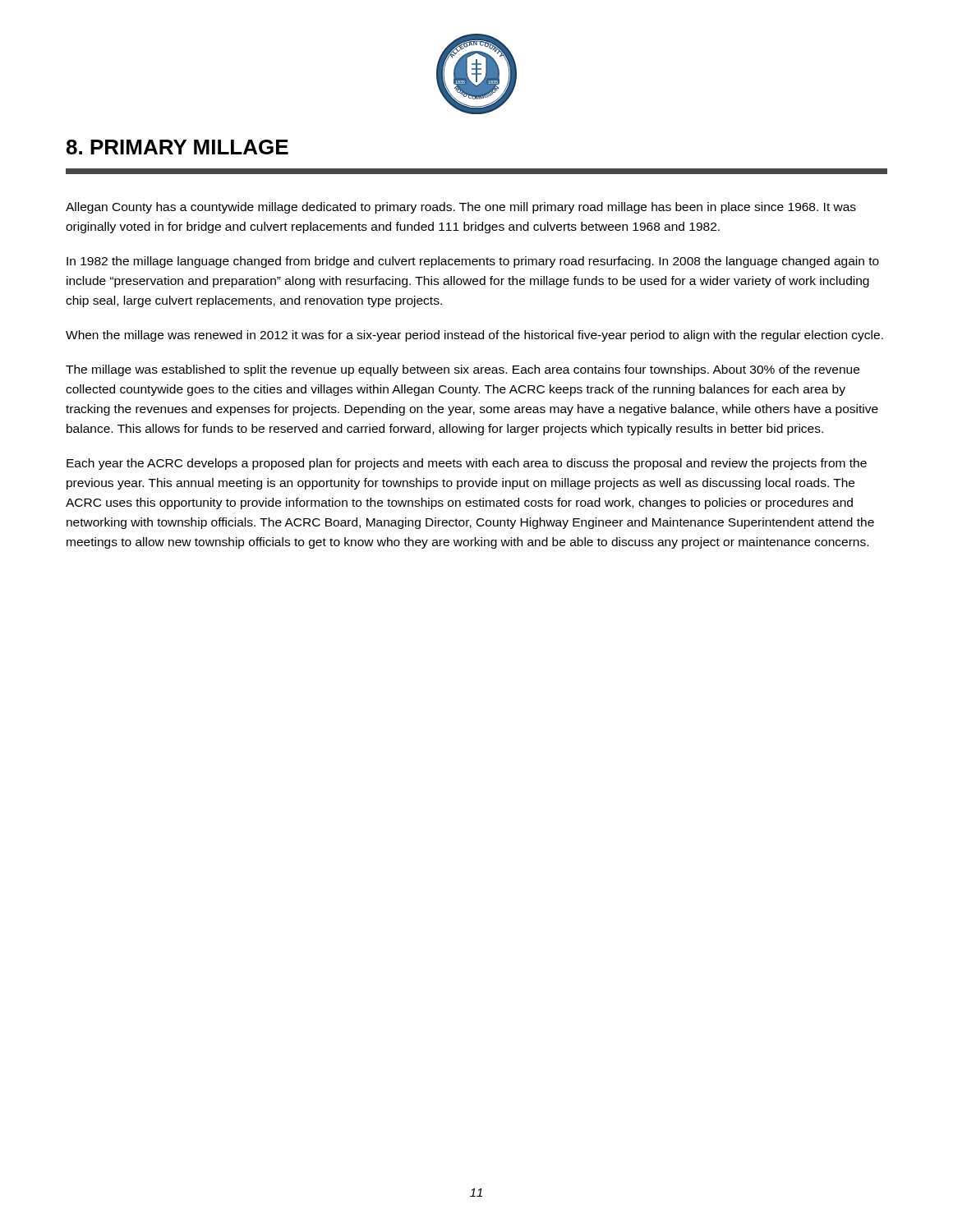Image resolution: width=953 pixels, height=1232 pixels.
Task: Click on the passage starting "Allegan County has a countywide"
Action: 461,216
